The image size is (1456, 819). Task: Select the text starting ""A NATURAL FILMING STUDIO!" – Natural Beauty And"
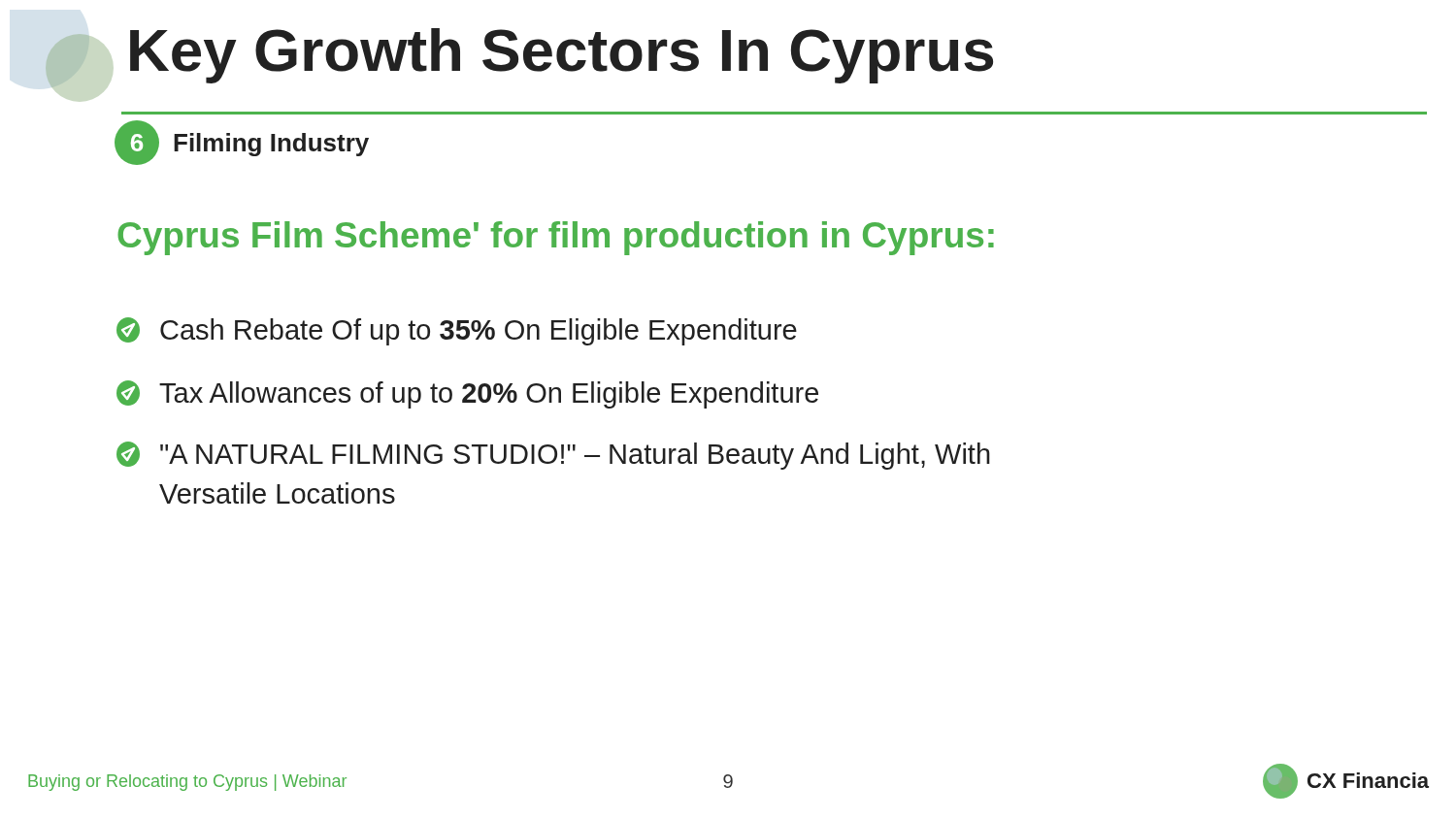(x=553, y=474)
